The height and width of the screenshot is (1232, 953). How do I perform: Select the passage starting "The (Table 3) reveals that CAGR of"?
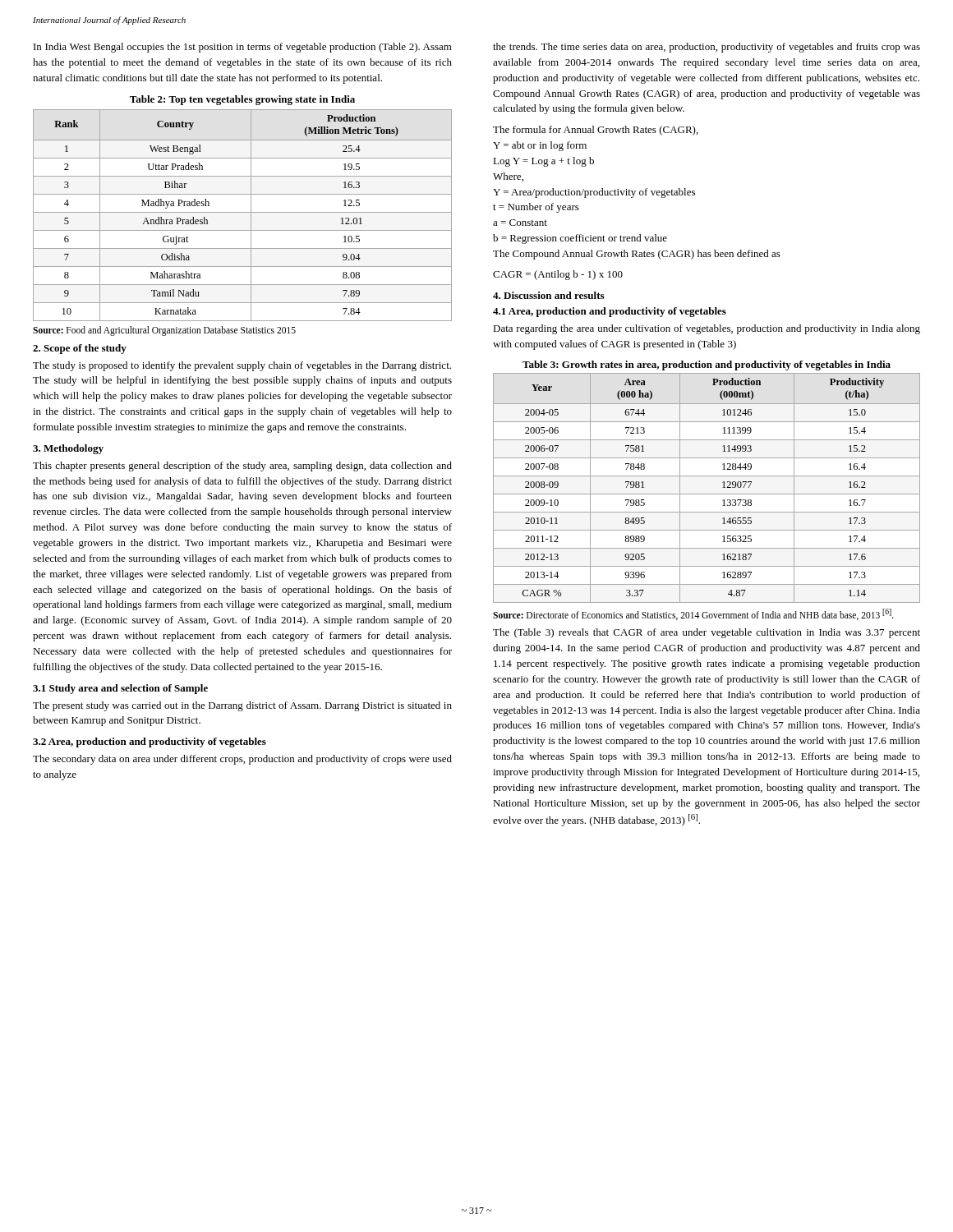click(x=707, y=727)
